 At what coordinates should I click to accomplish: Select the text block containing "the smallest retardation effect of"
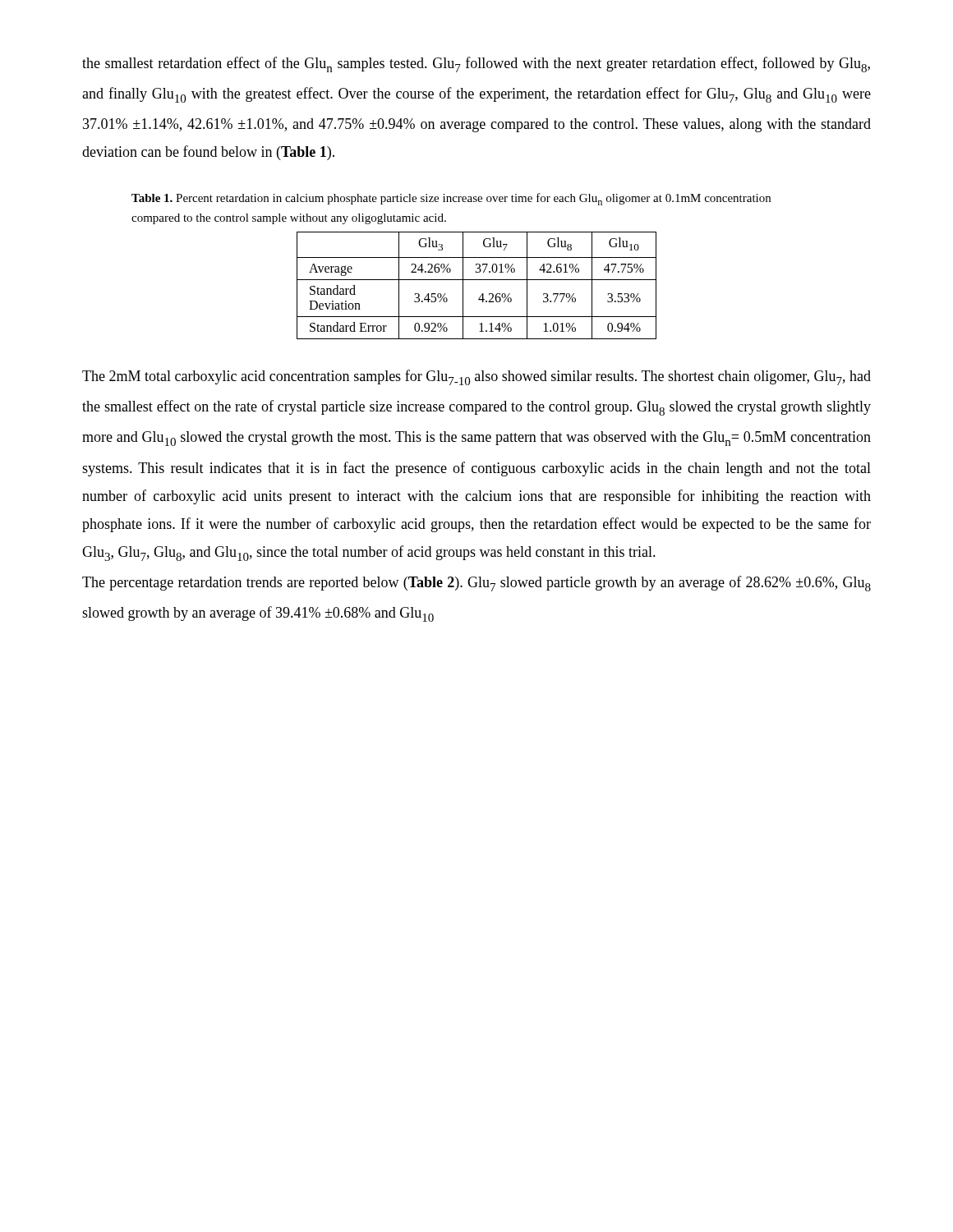coord(476,108)
